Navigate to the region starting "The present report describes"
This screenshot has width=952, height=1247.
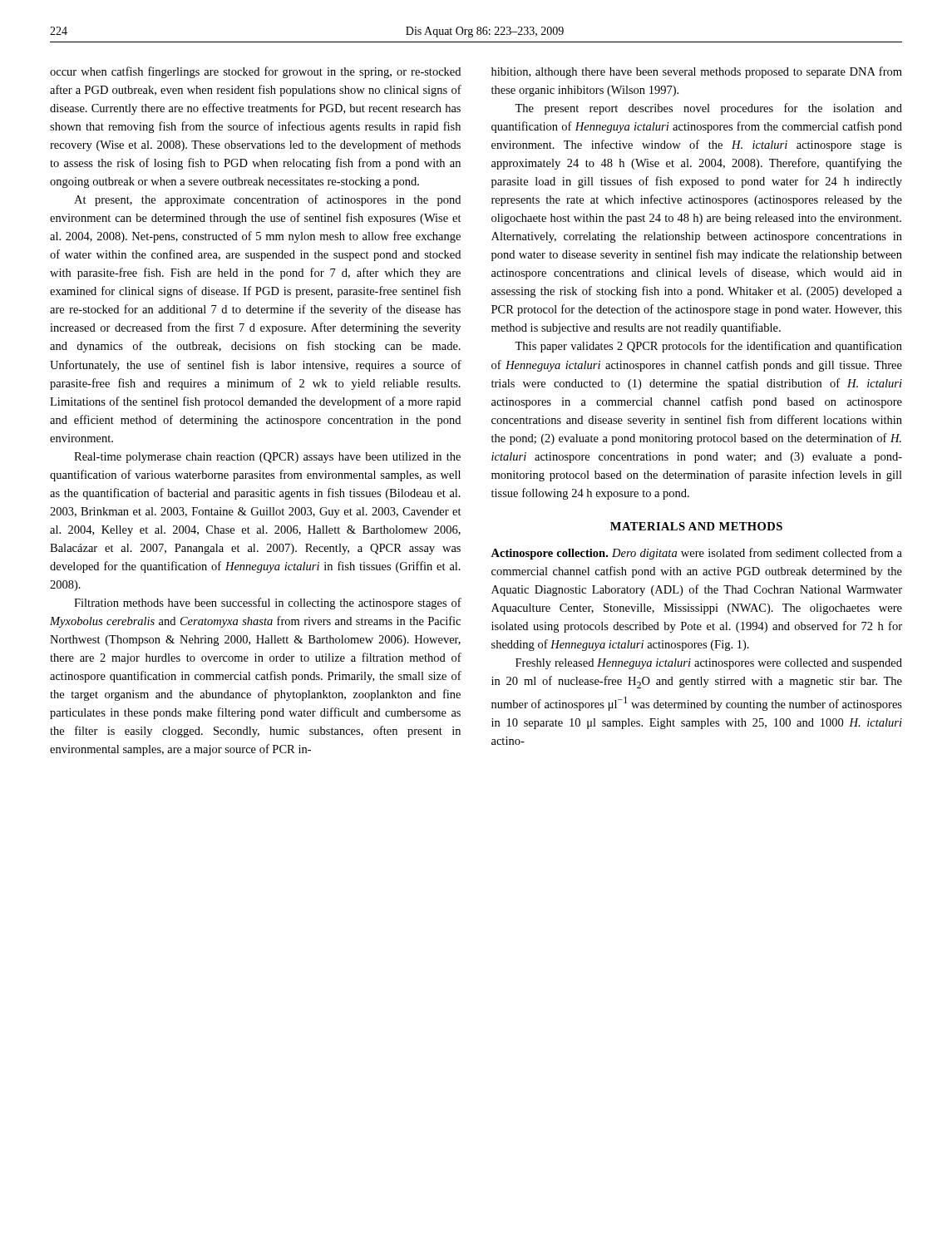697,218
